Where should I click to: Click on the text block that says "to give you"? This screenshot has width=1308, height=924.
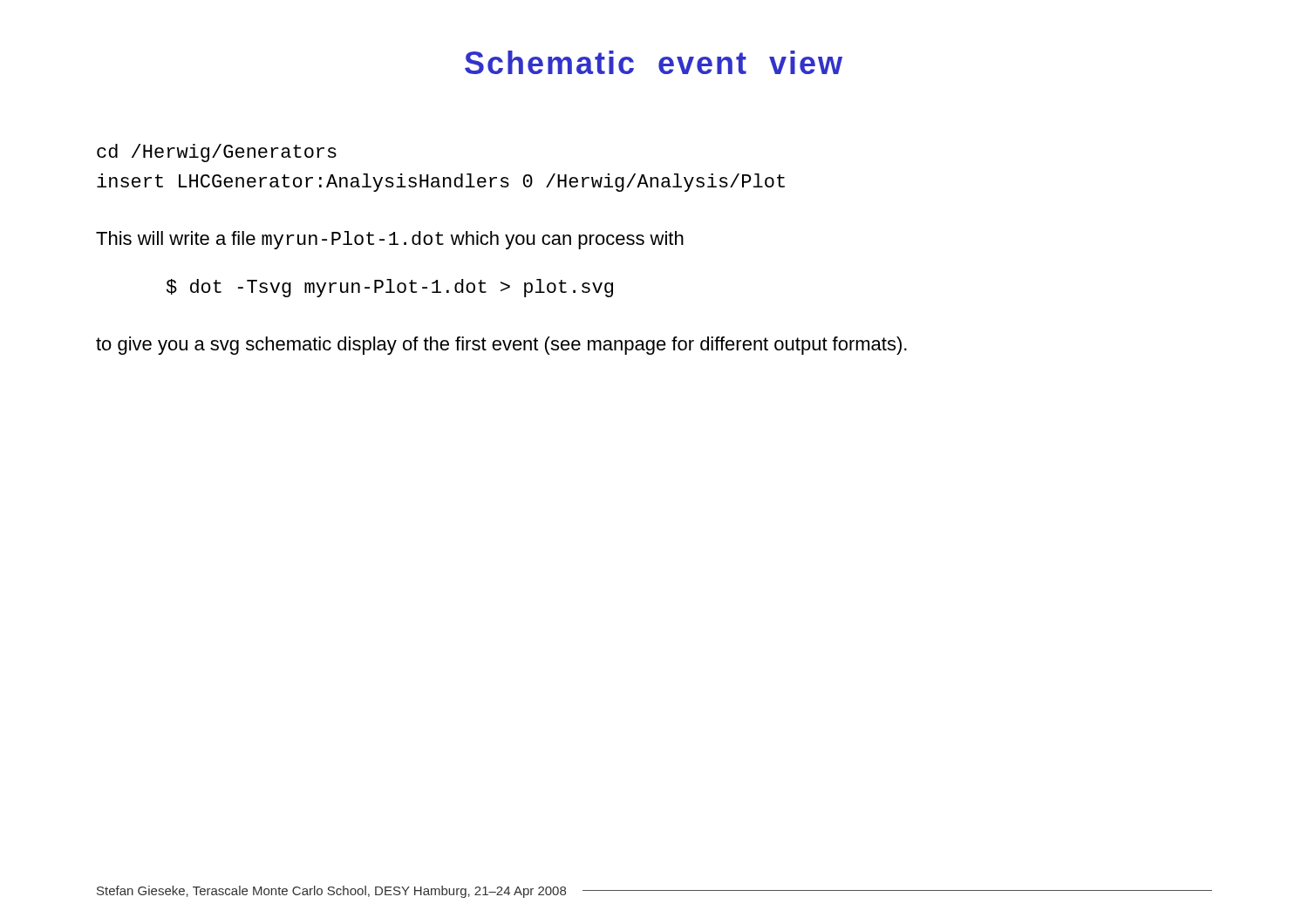pyautogui.click(x=502, y=344)
